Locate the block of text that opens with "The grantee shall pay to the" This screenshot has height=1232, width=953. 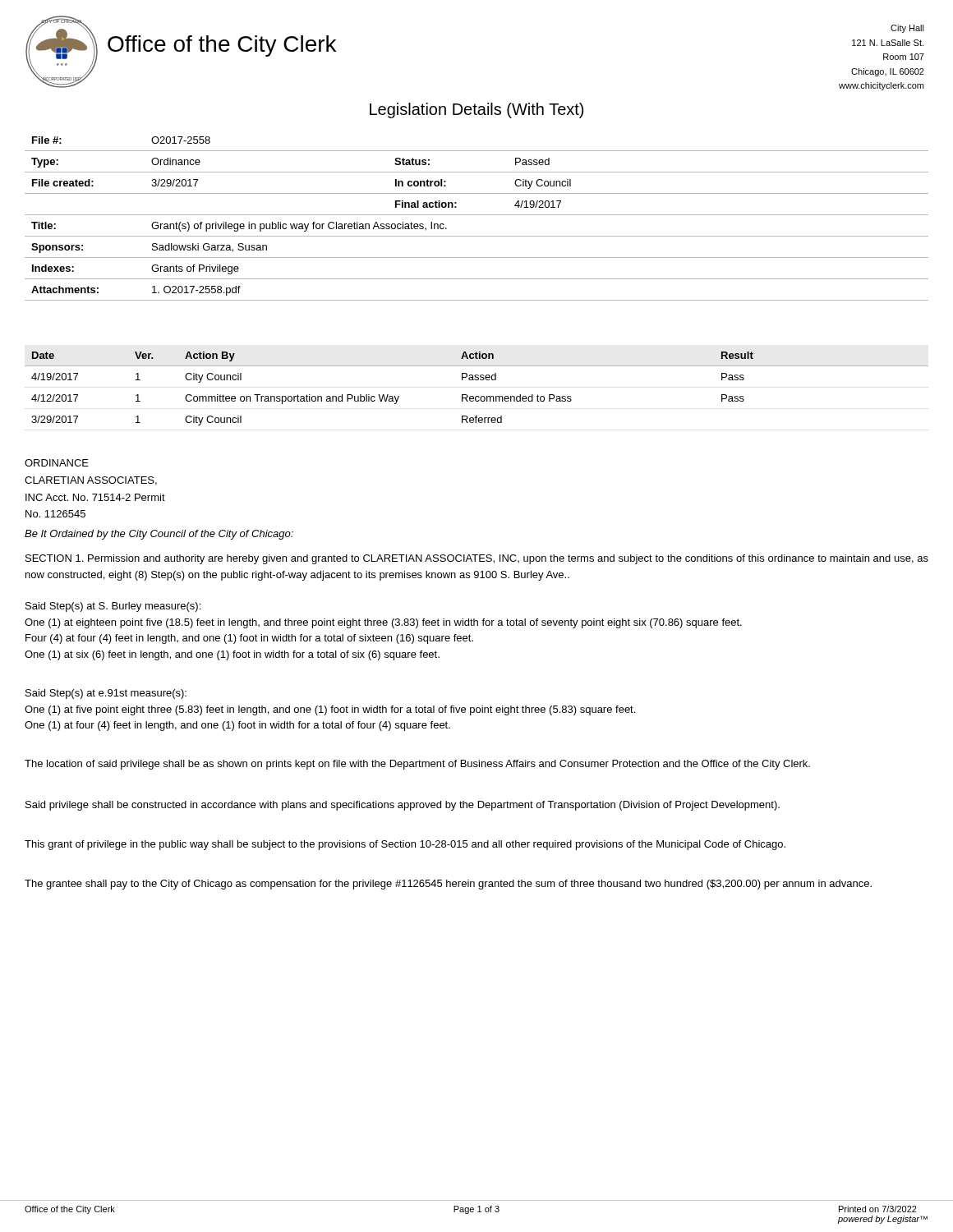[x=449, y=883]
